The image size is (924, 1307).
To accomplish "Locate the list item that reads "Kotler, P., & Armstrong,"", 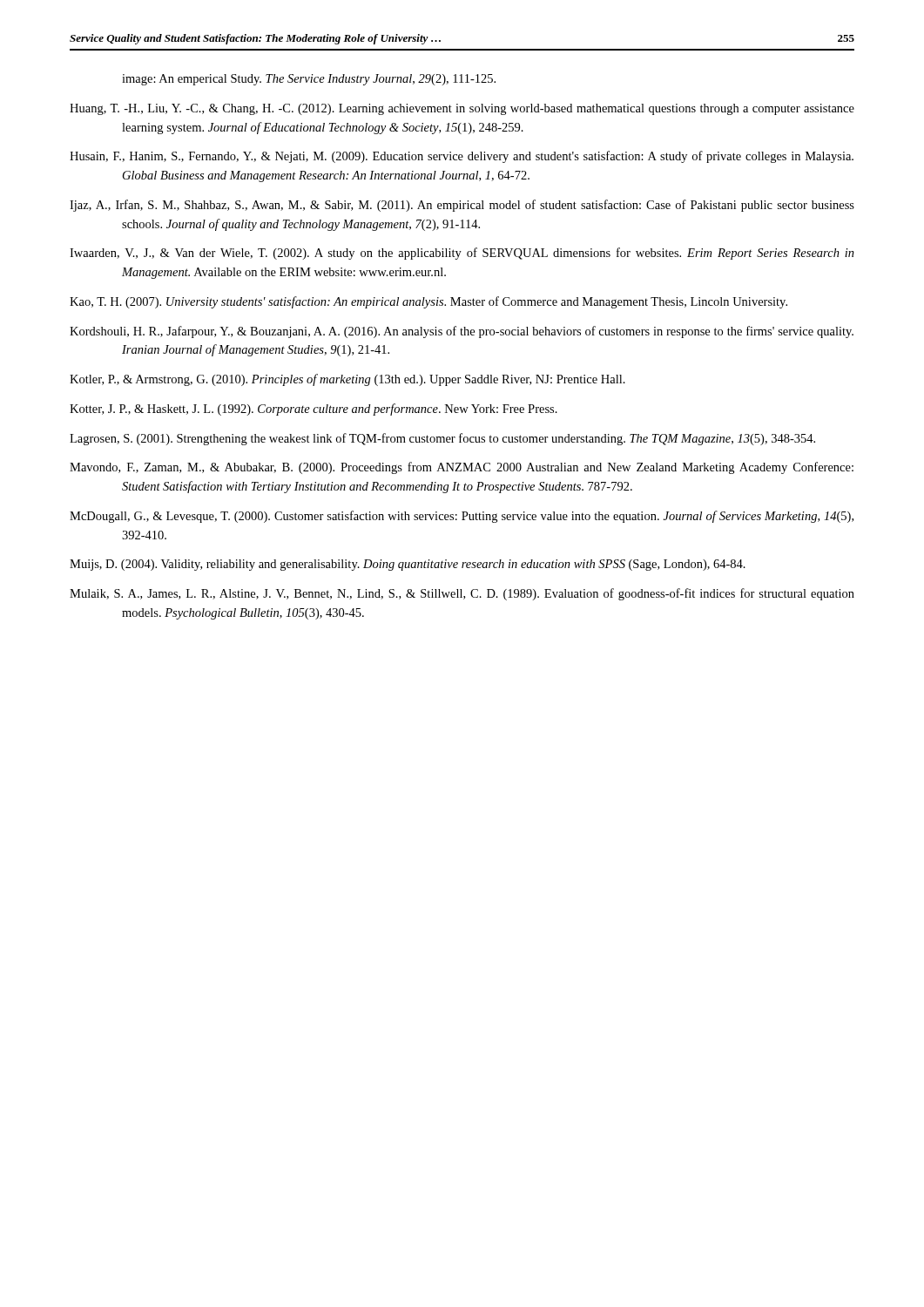I will 348,379.
